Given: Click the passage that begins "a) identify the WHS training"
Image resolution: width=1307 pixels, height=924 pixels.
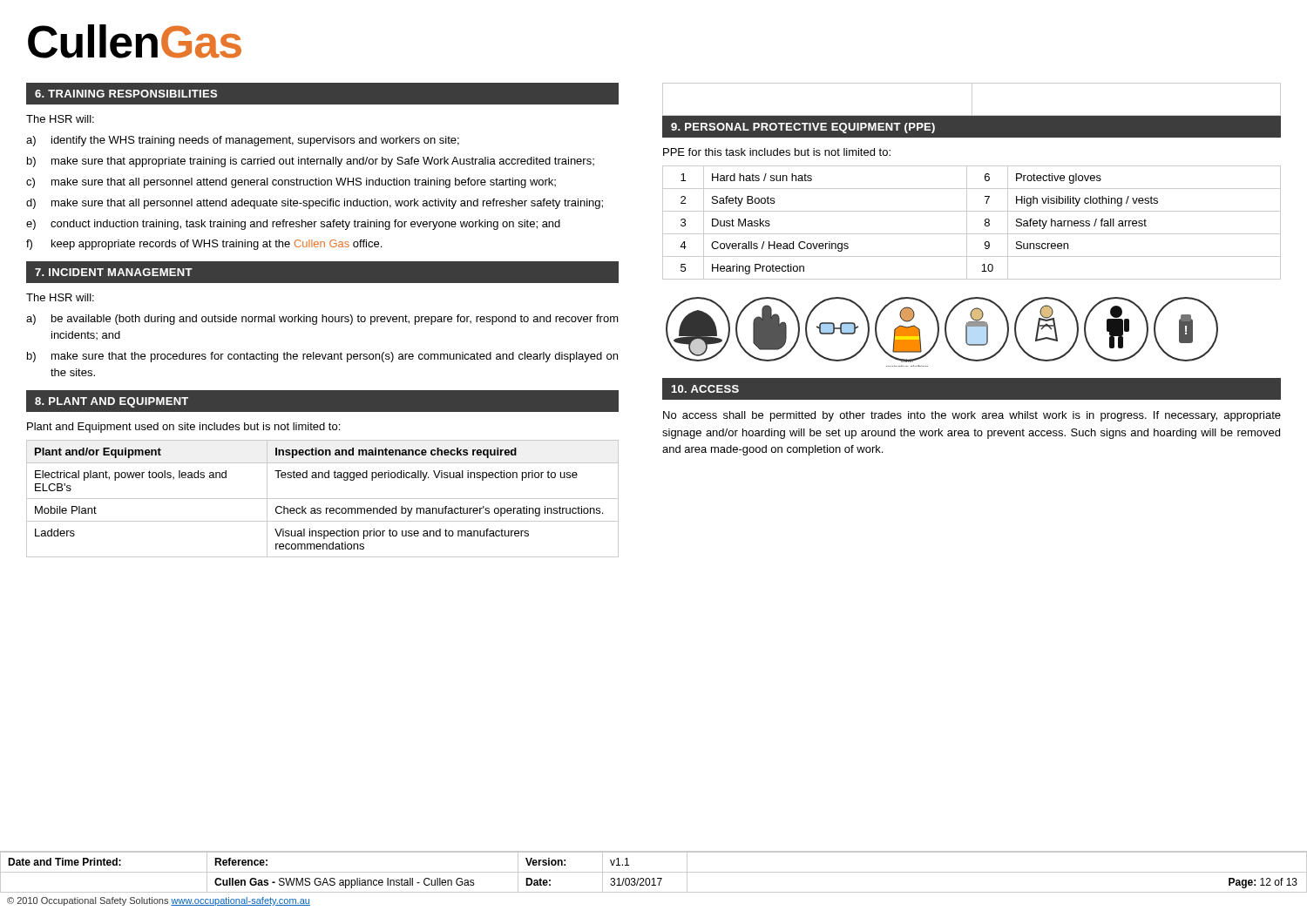Looking at the screenshot, I should tap(322, 141).
